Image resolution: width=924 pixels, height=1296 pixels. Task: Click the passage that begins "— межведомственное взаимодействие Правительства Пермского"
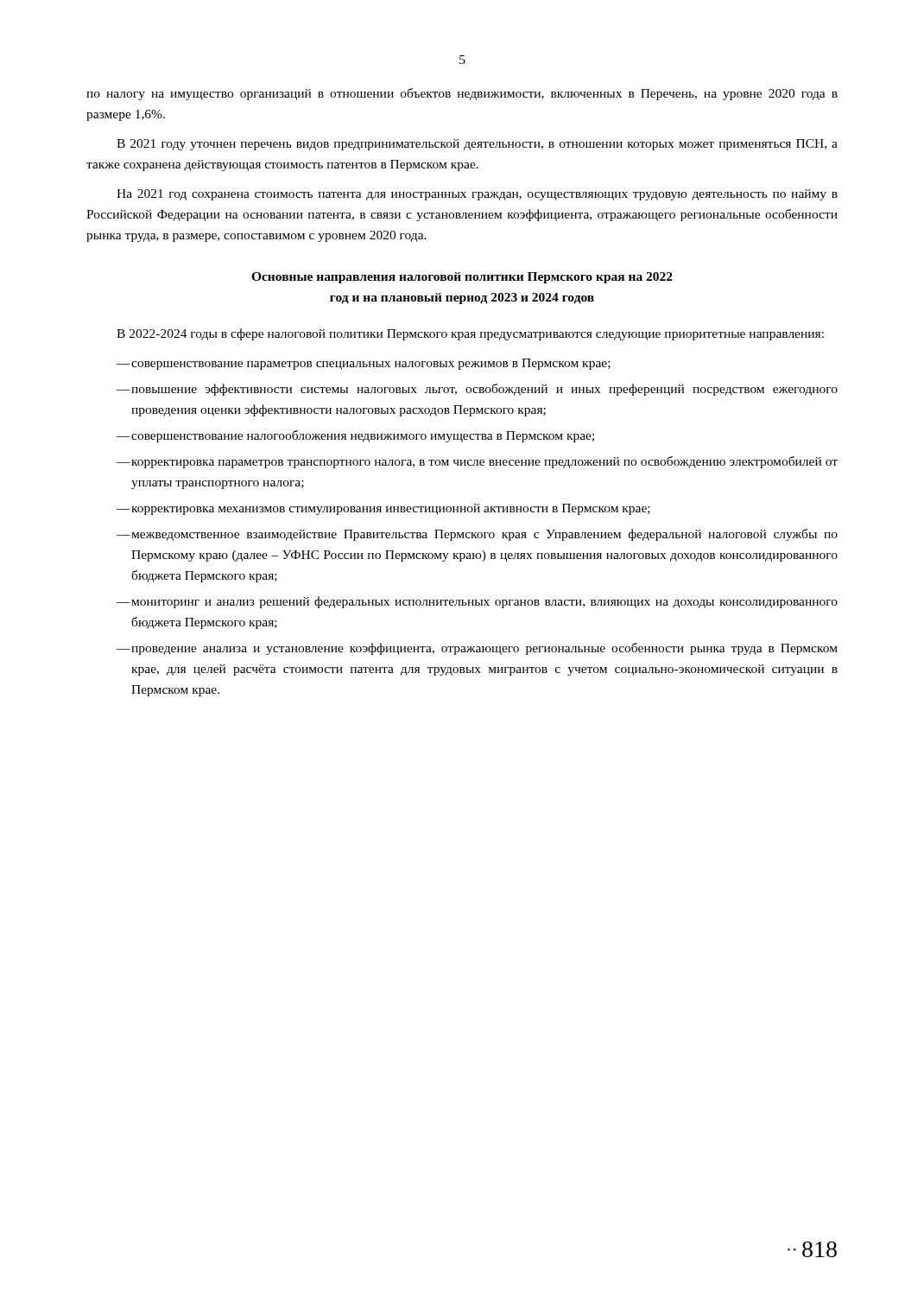point(462,555)
